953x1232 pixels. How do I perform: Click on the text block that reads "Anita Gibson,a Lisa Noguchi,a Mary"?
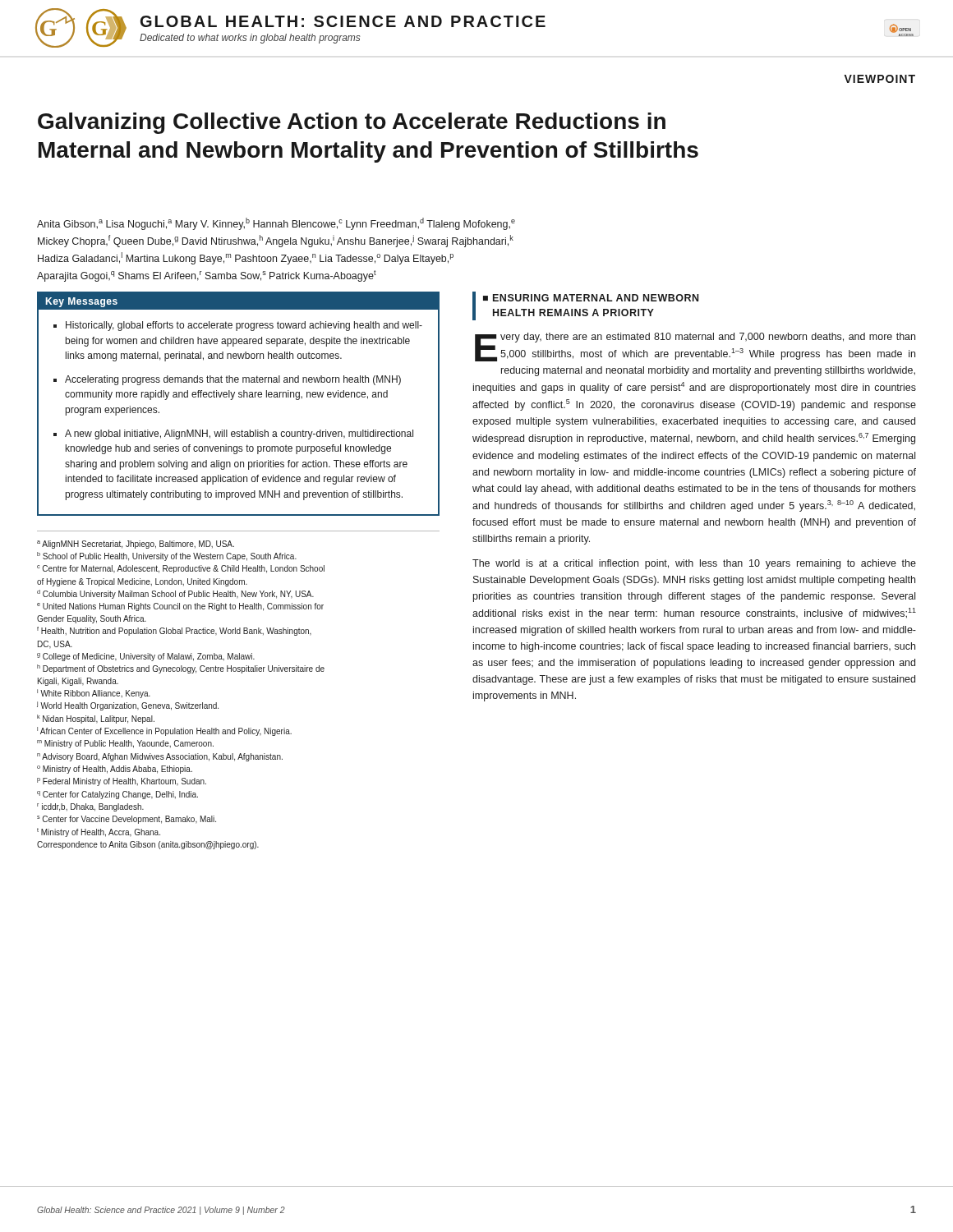click(x=276, y=250)
